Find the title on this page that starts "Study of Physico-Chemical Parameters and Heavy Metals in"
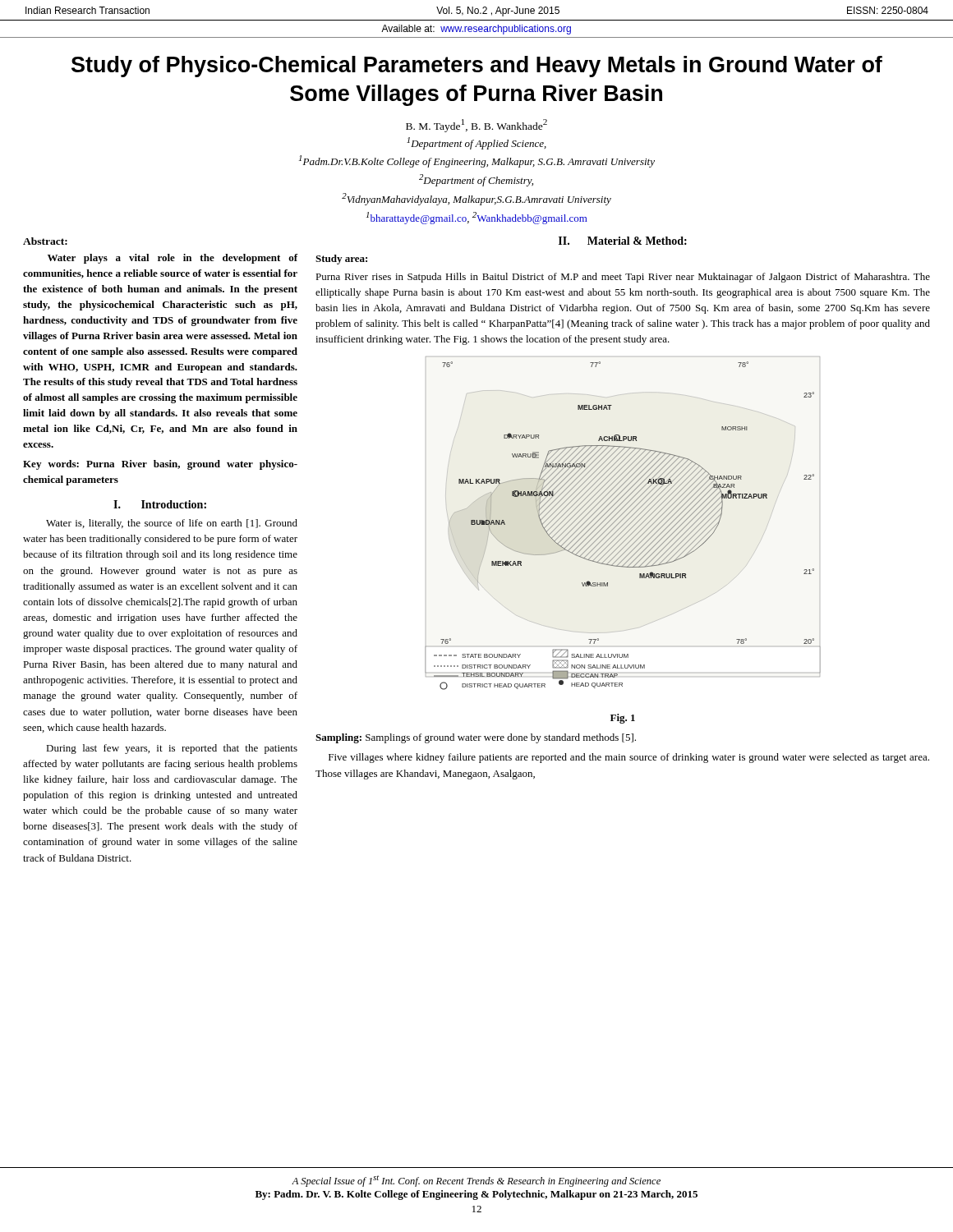 (x=476, y=79)
